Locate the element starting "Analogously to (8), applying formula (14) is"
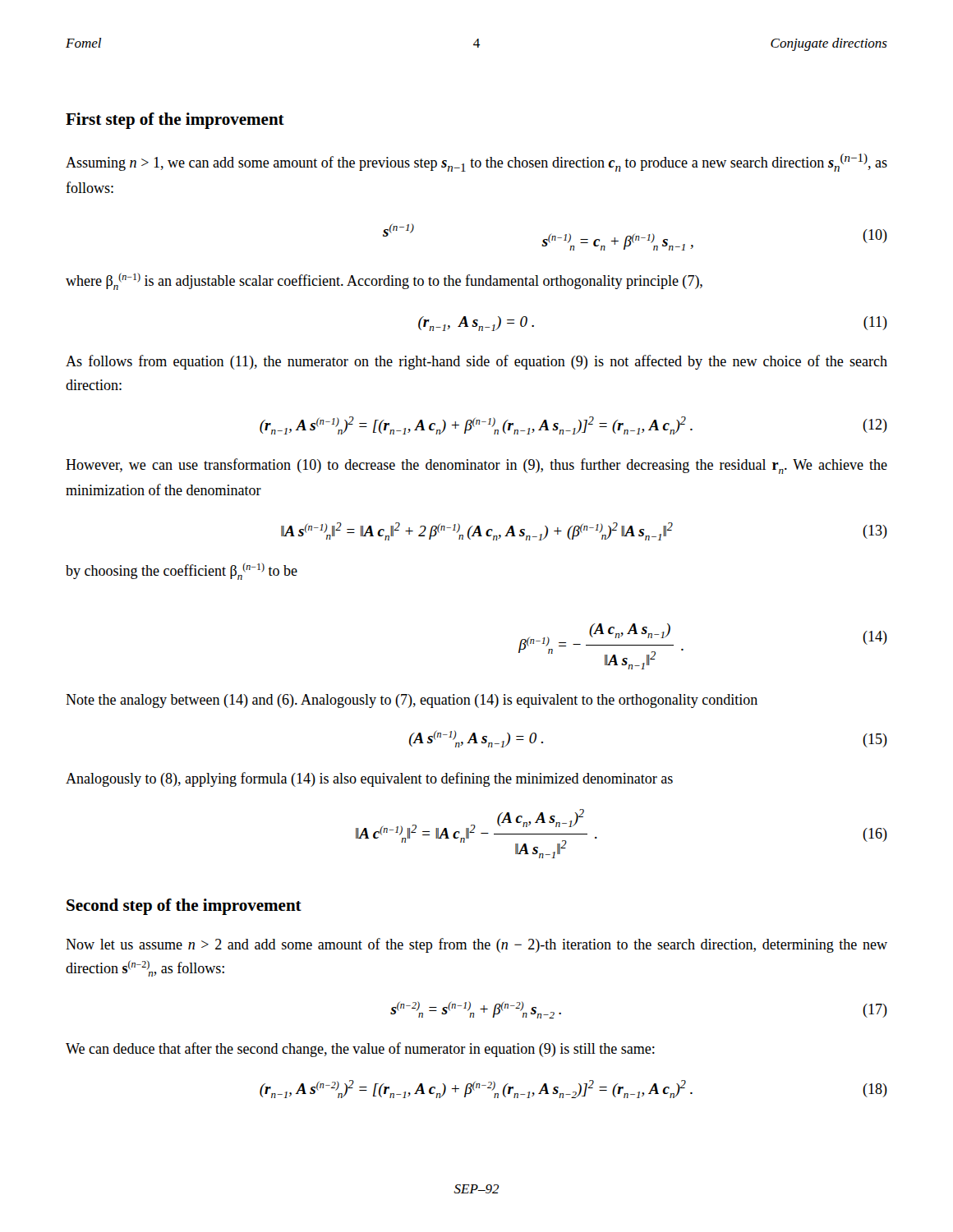953x1232 pixels. point(369,778)
